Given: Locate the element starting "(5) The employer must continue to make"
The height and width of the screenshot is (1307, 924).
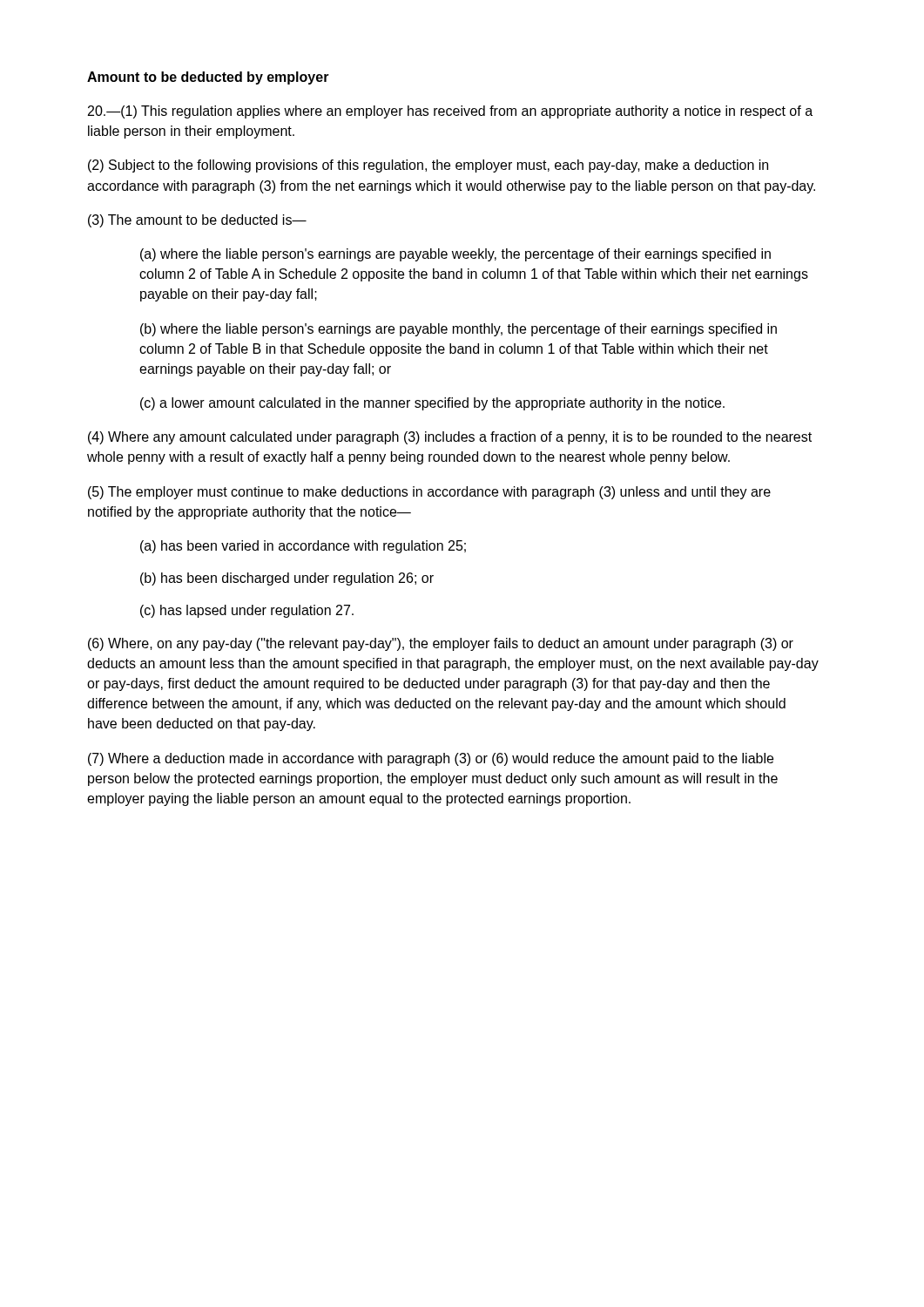Looking at the screenshot, I should 429,502.
